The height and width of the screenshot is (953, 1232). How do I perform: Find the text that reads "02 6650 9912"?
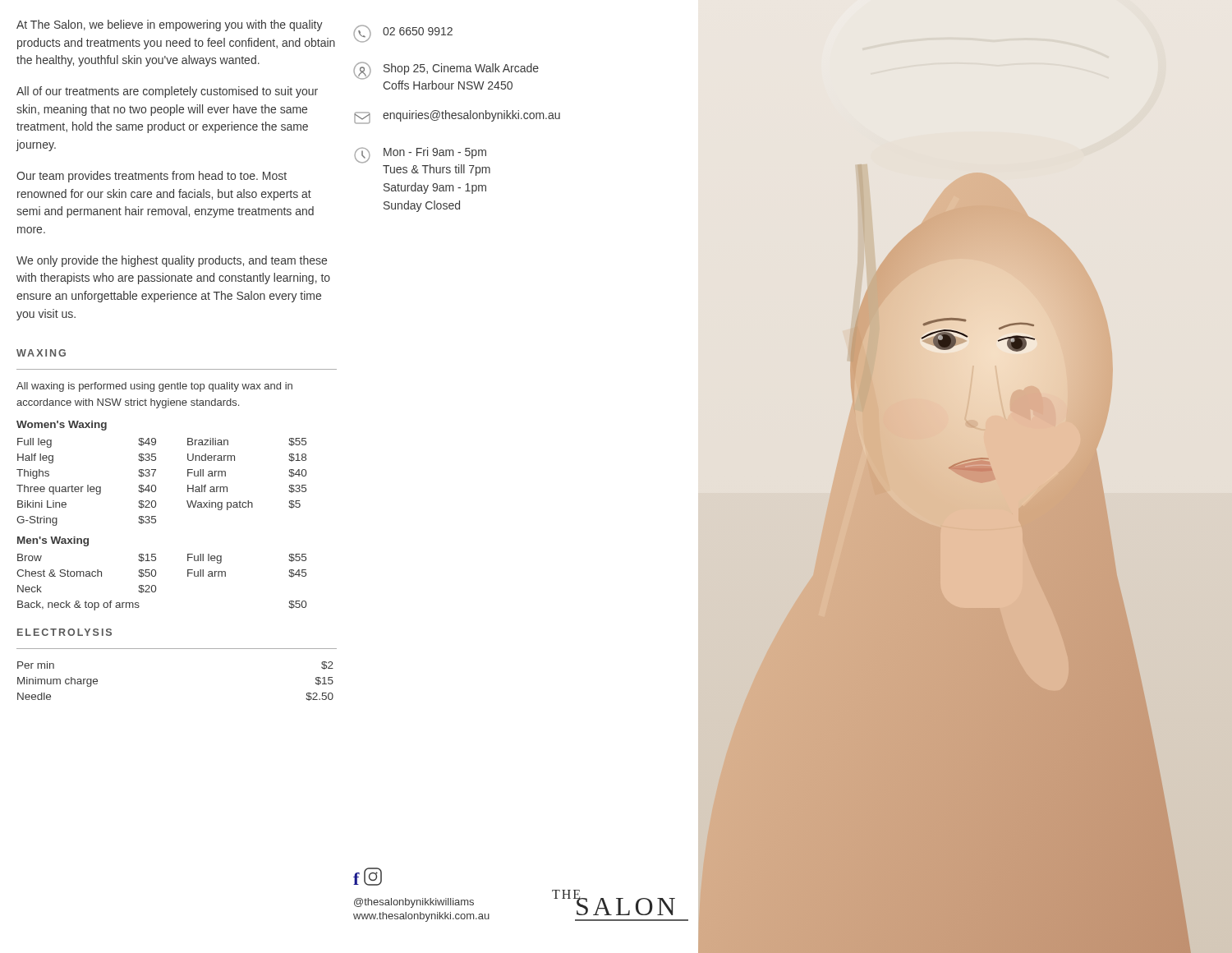[403, 36]
